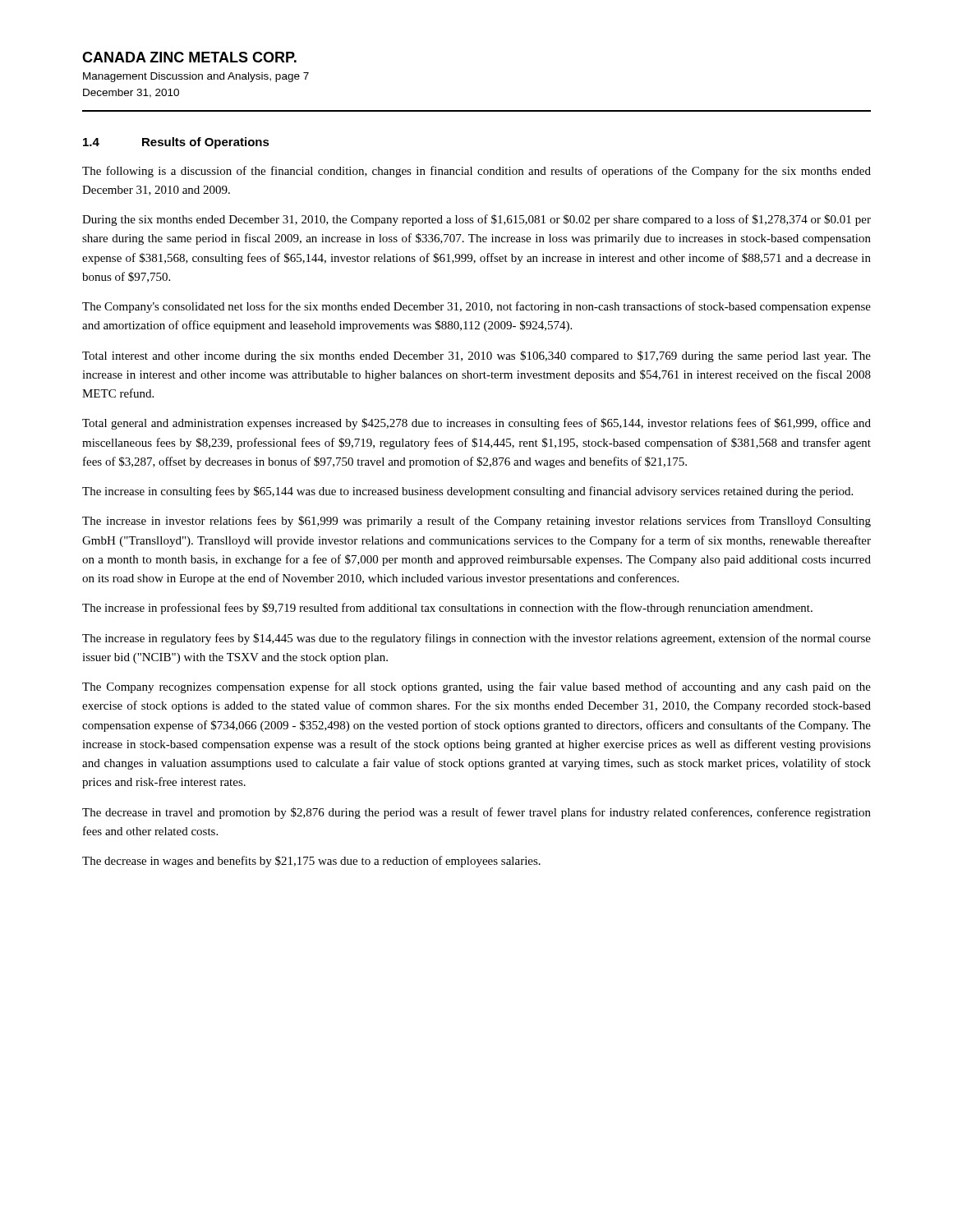Screen dimensions: 1232x953
Task: Find the block on this page that starts "The decrease in wages and benefits by $21,175"
Action: point(312,861)
